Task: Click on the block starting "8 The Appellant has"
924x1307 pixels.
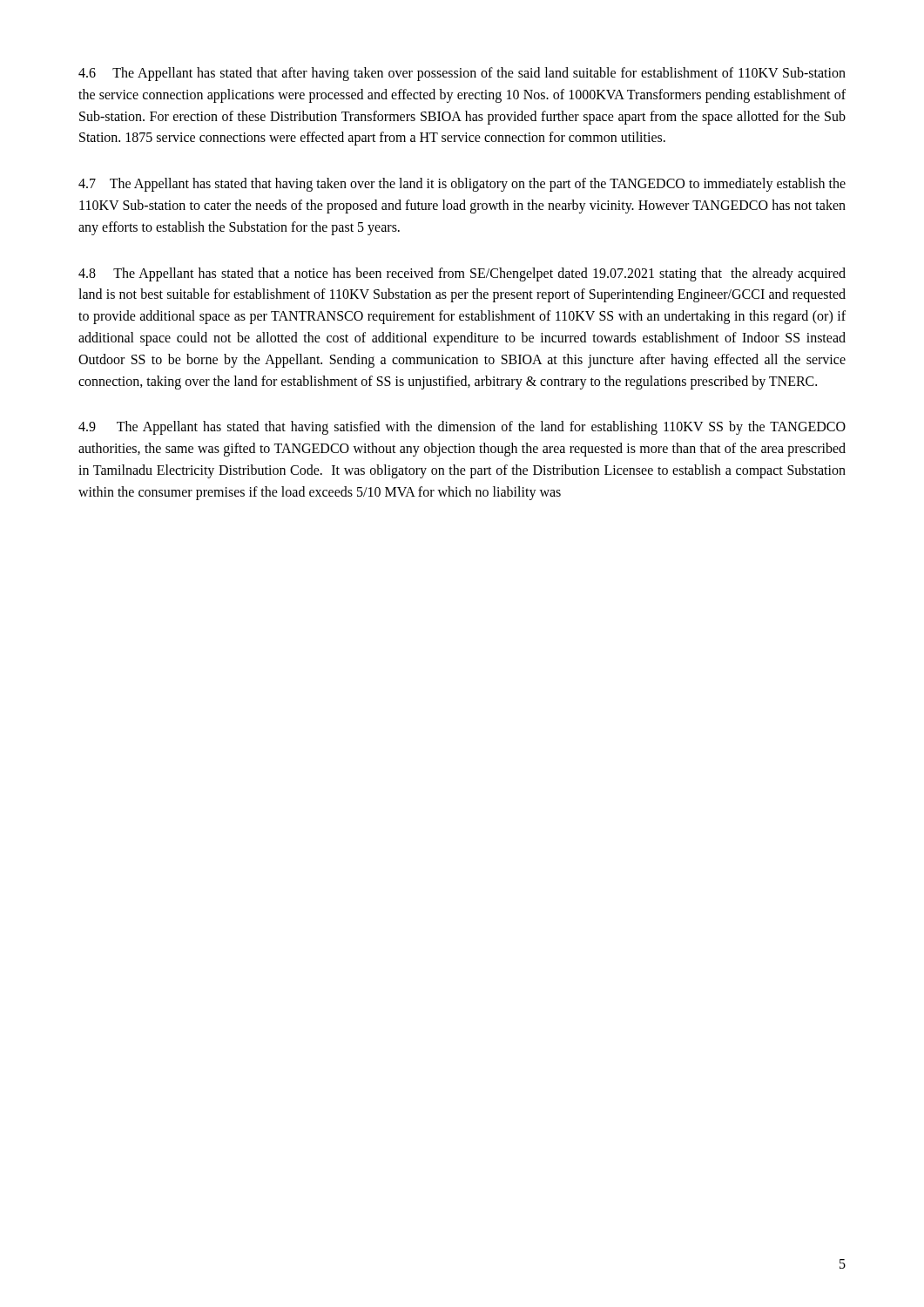Action: pyautogui.click(x=462, y=327)
